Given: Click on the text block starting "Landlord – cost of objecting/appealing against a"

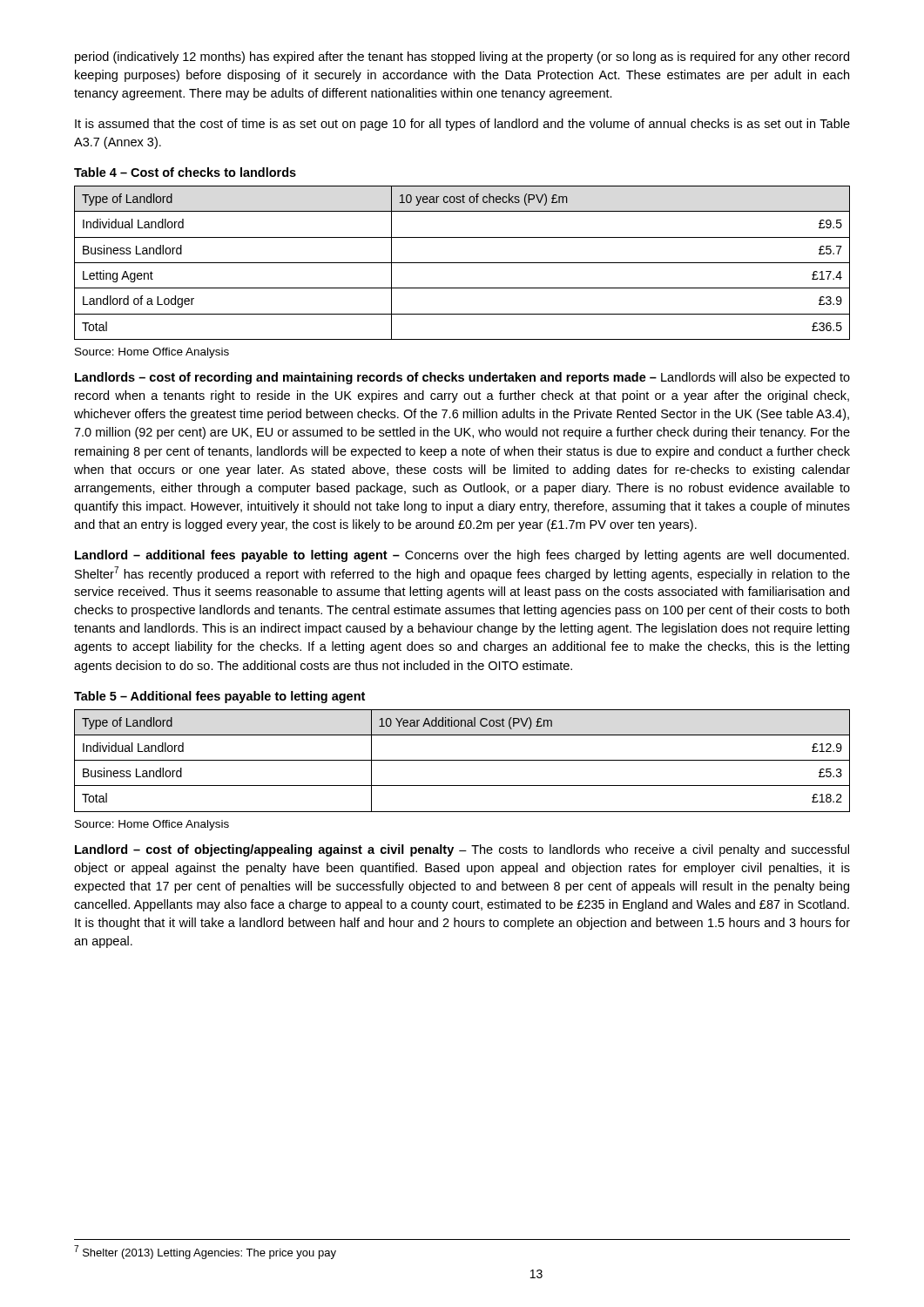Looking at the screenshot, I should [462, 896].
